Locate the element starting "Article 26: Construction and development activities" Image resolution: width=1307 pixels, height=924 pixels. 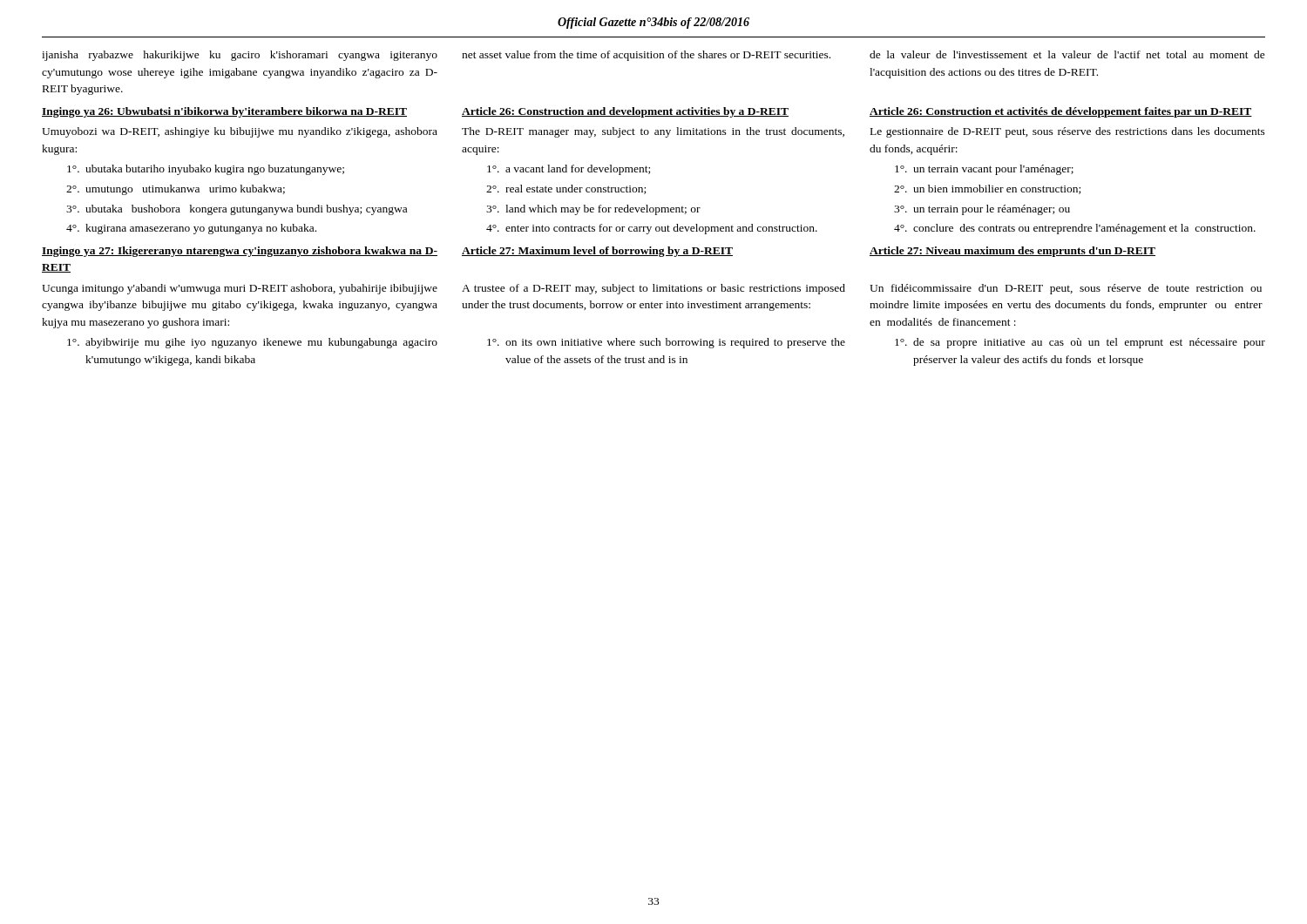pos(625,111)
